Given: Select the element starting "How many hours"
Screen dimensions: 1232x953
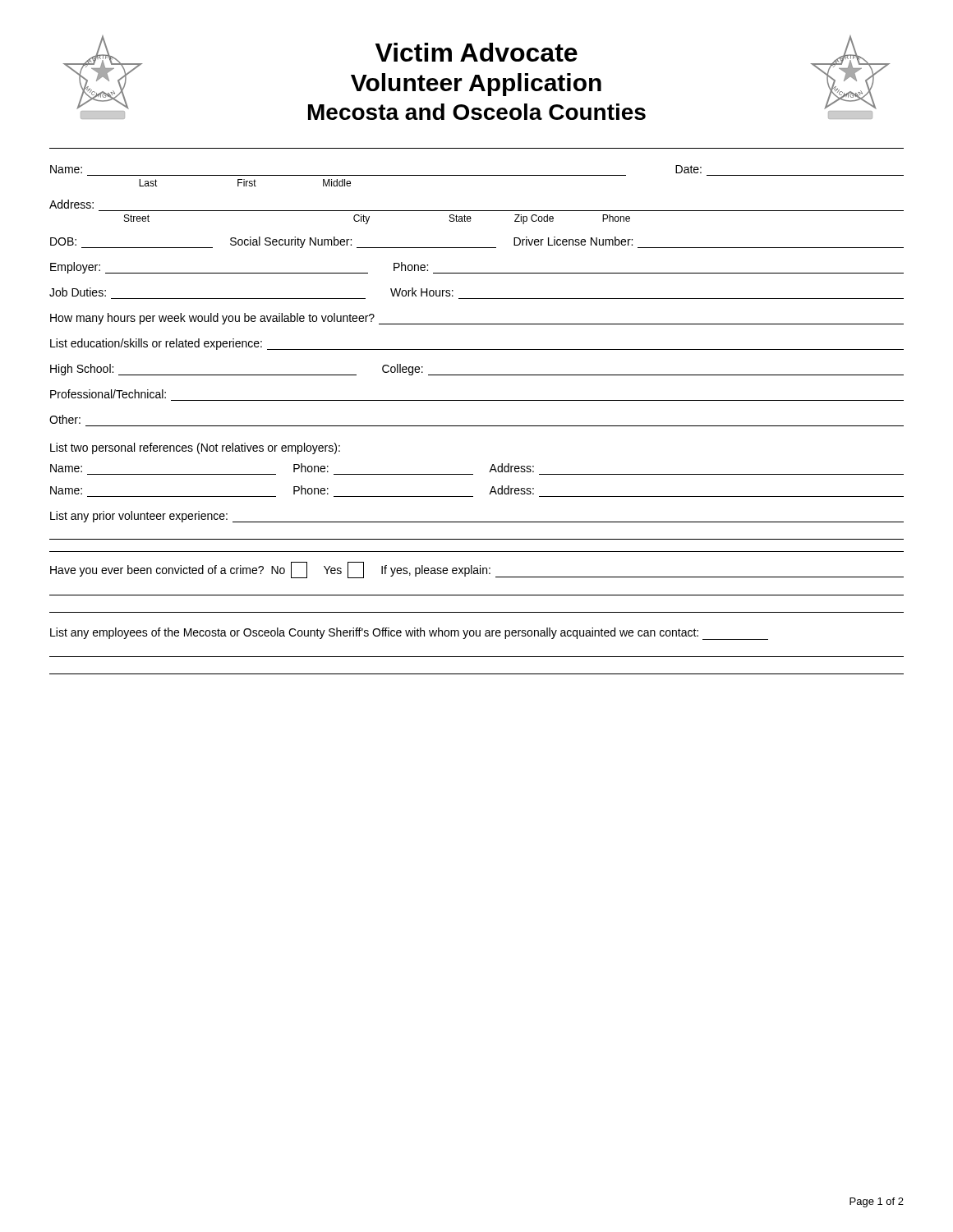Looking at the screenshot, I should point(476,317).
